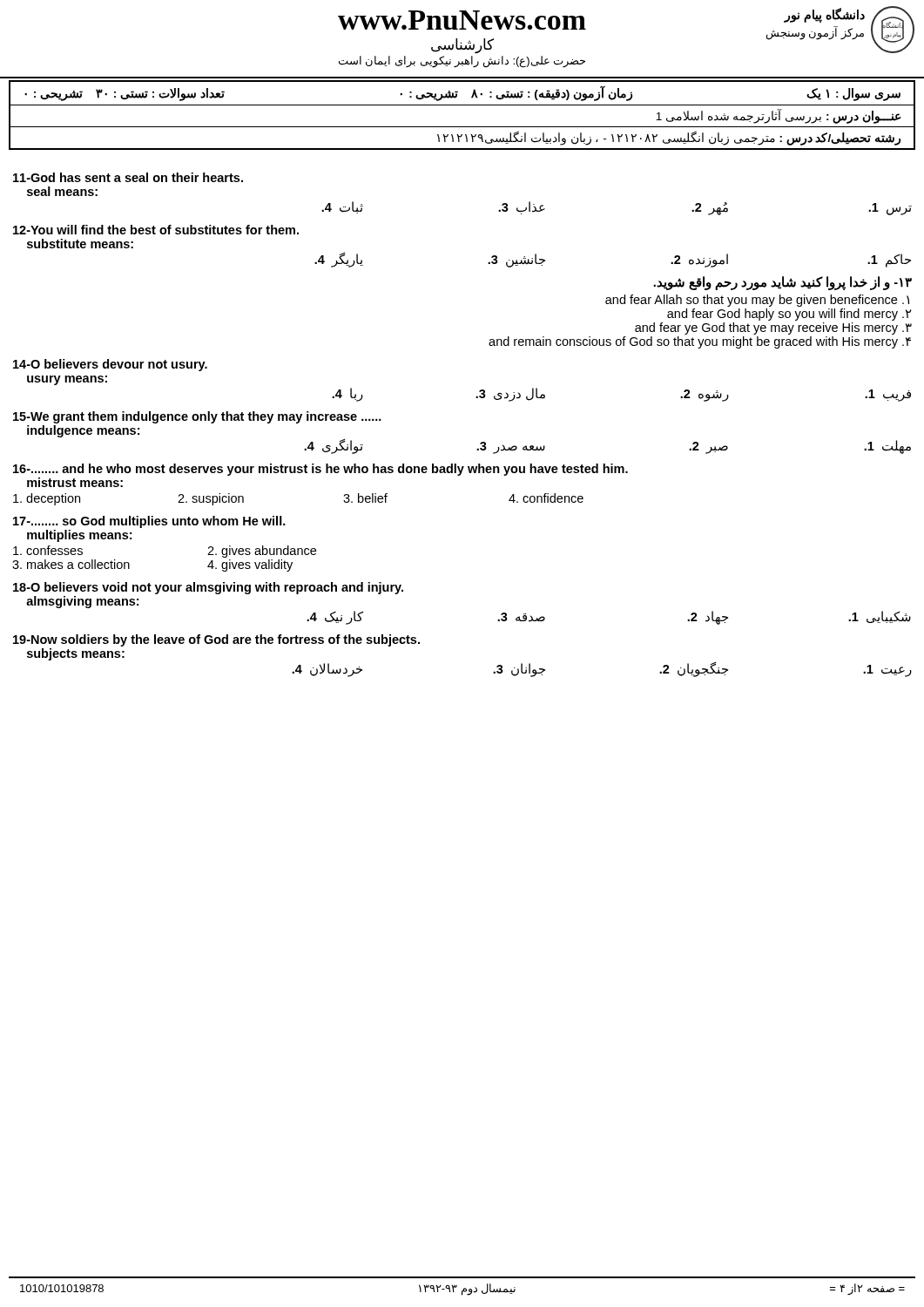Locate the block starting "مهلت 1. صبر 2. سعه صدر 3."
The image size is (924, 1307).
(x=897, y=447)
